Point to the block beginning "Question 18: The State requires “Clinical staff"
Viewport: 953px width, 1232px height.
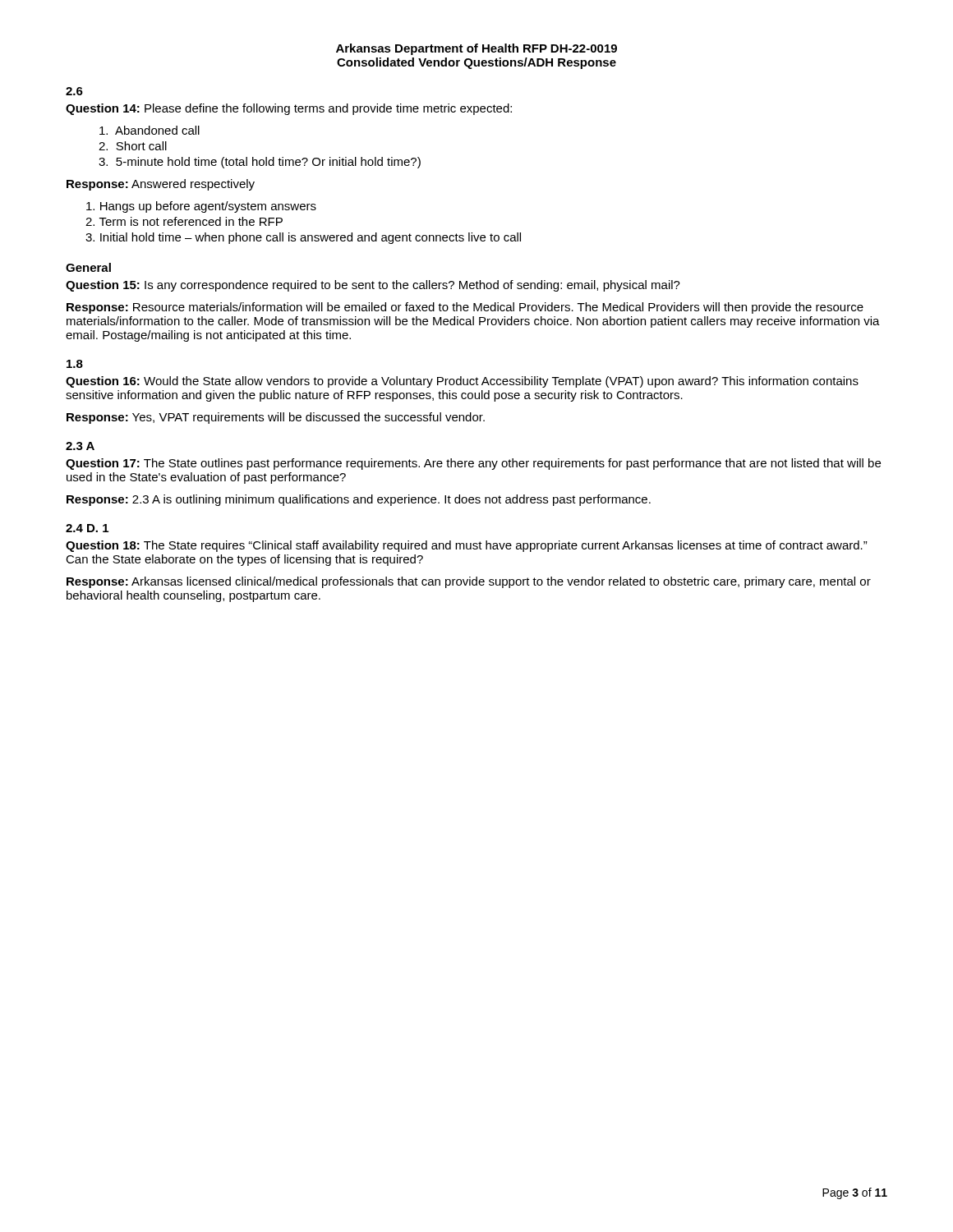click(476, 552)
